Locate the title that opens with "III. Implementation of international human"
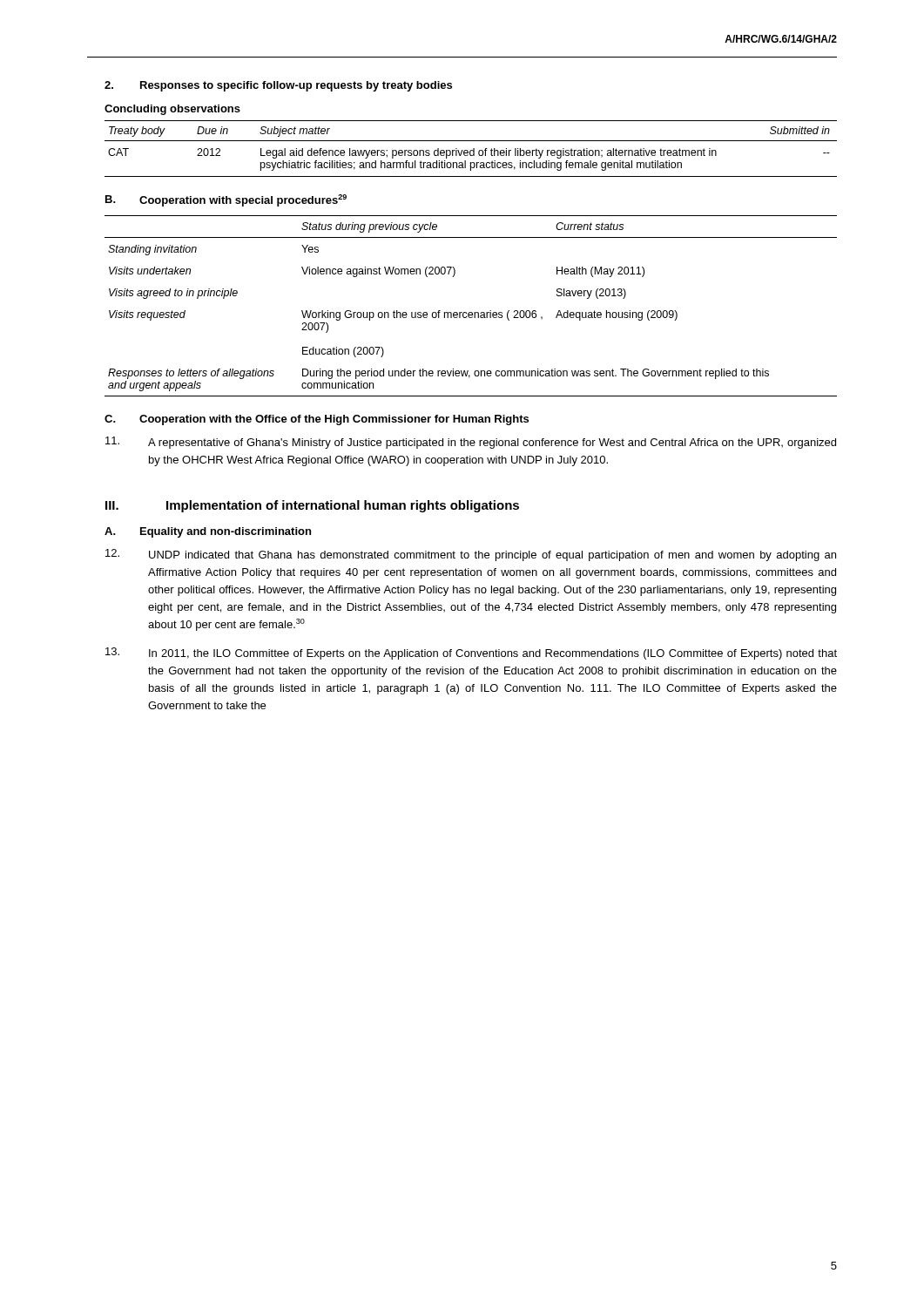The height and width of the screenshot is (1307, 924). point(312,505)
